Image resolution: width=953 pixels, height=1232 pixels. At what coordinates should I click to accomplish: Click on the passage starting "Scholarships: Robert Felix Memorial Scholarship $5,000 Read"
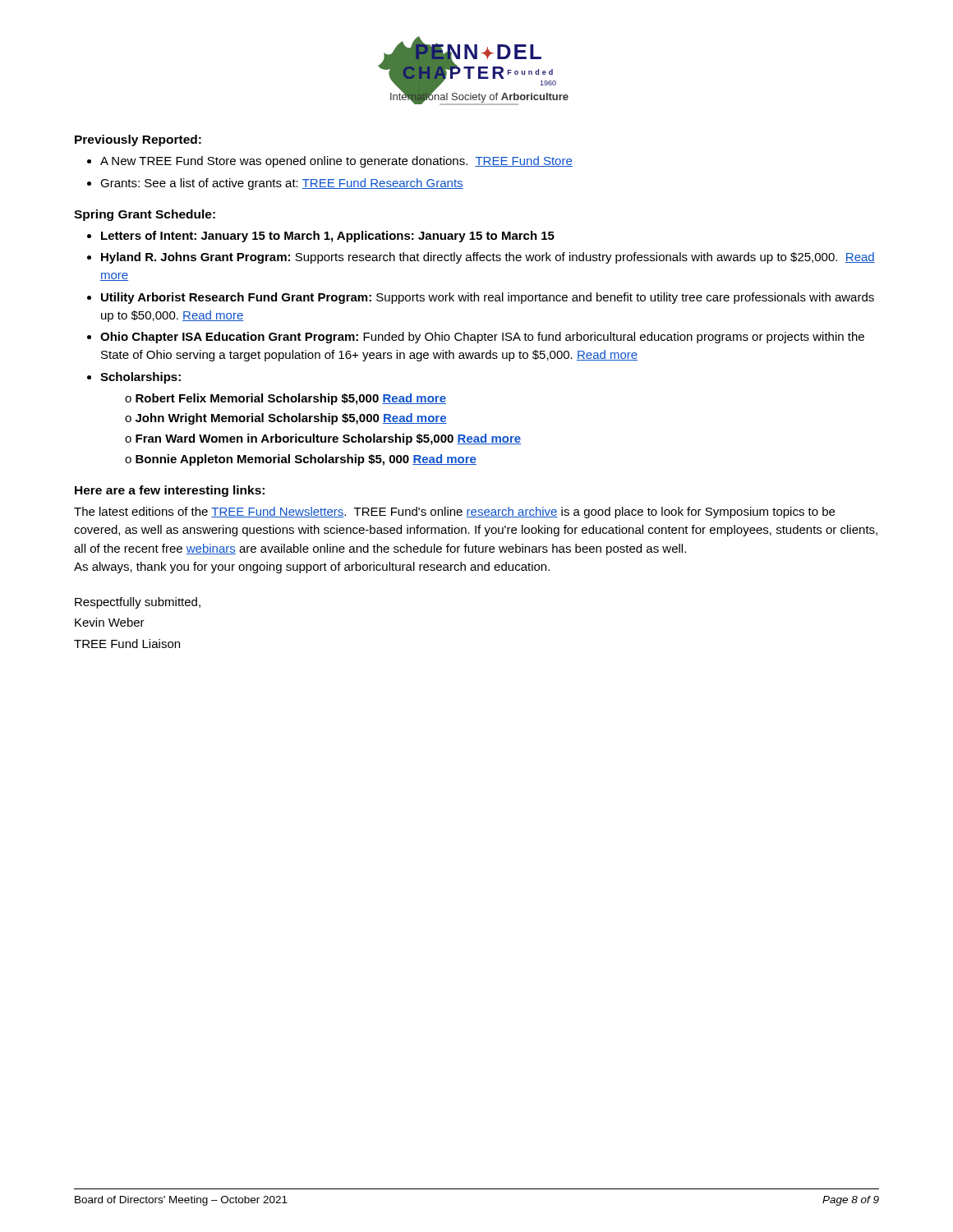140,378
